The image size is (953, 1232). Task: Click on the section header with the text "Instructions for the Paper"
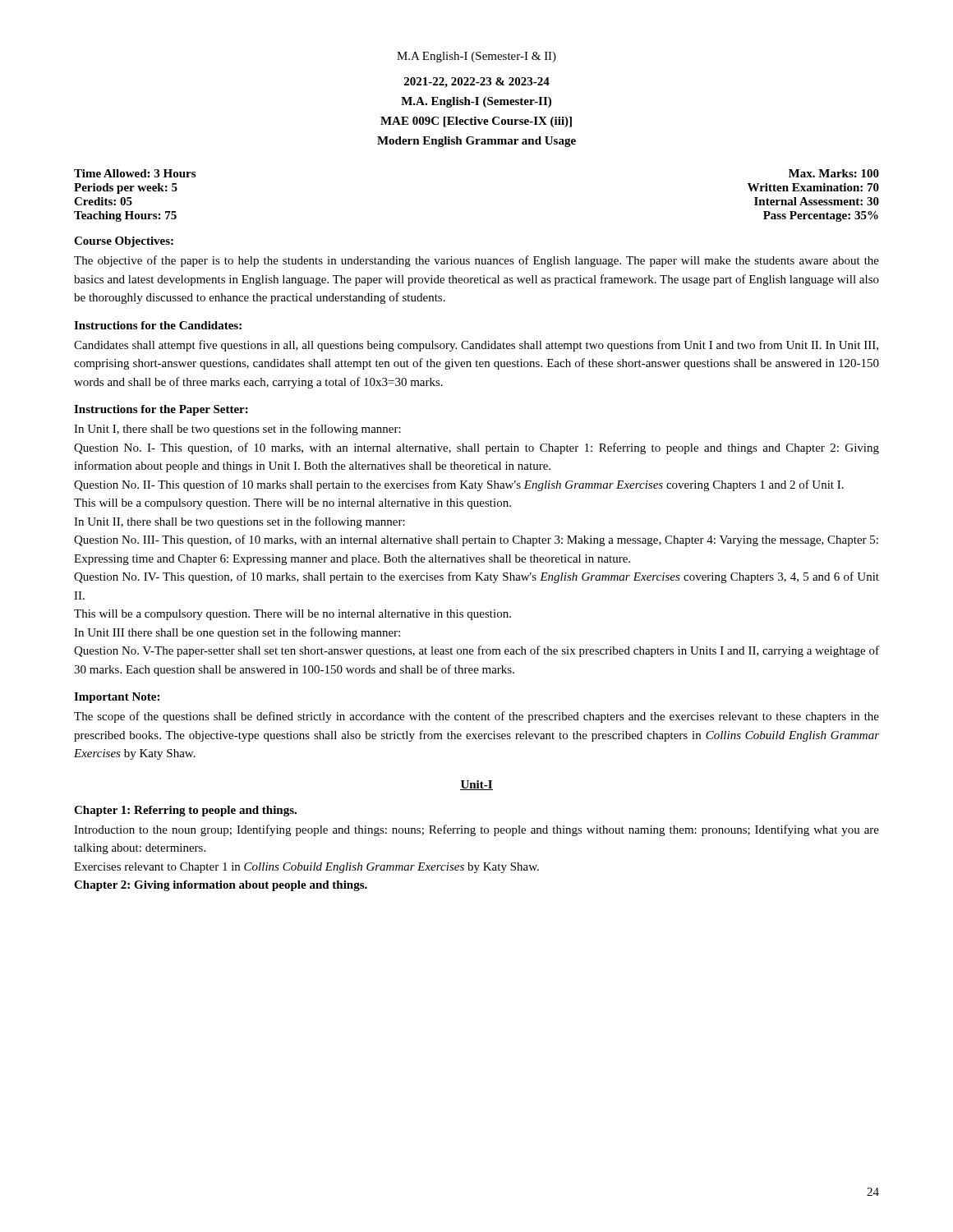tap(161, 409)
